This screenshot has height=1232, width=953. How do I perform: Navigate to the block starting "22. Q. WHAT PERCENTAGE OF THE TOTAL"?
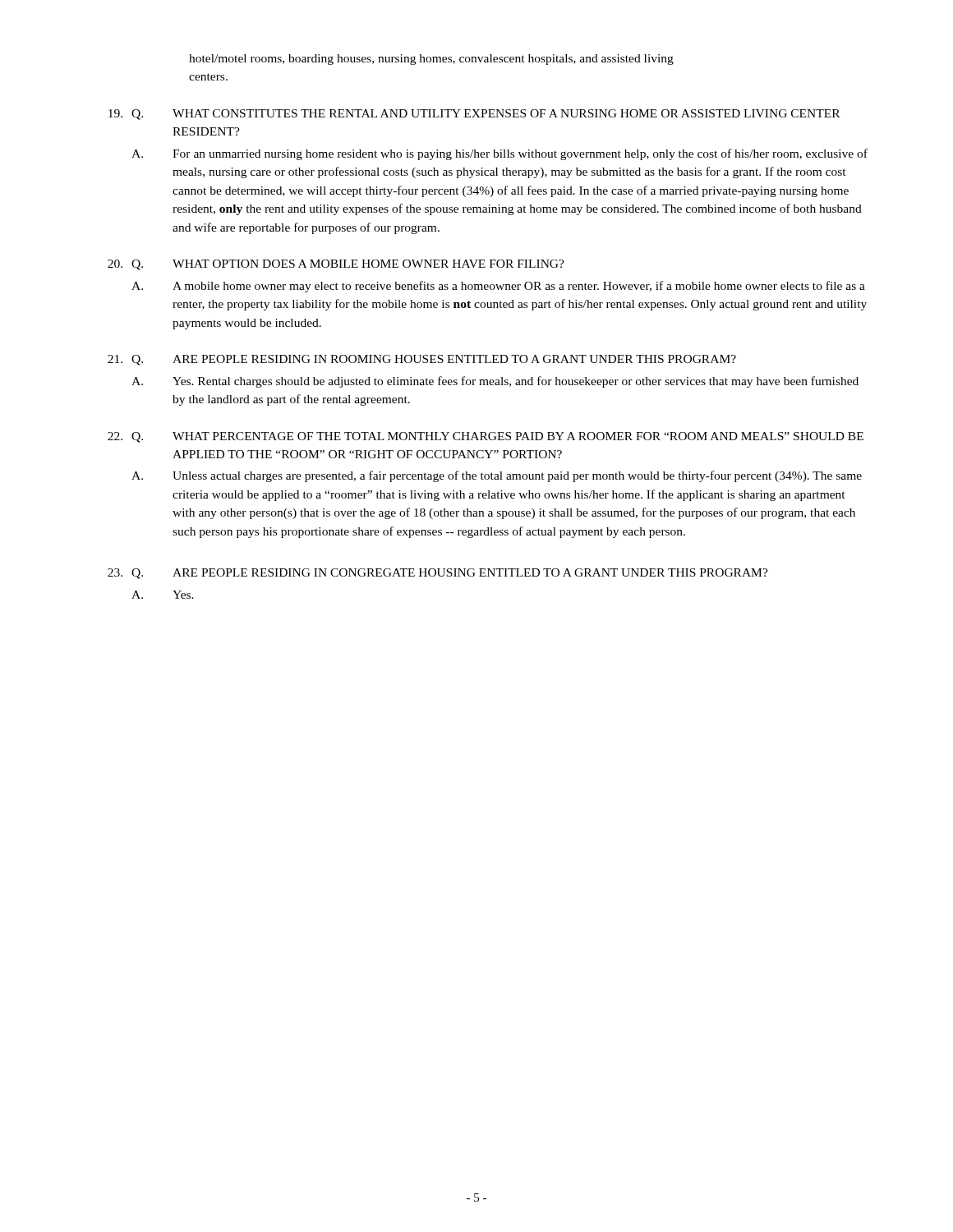tap(476, 445)
